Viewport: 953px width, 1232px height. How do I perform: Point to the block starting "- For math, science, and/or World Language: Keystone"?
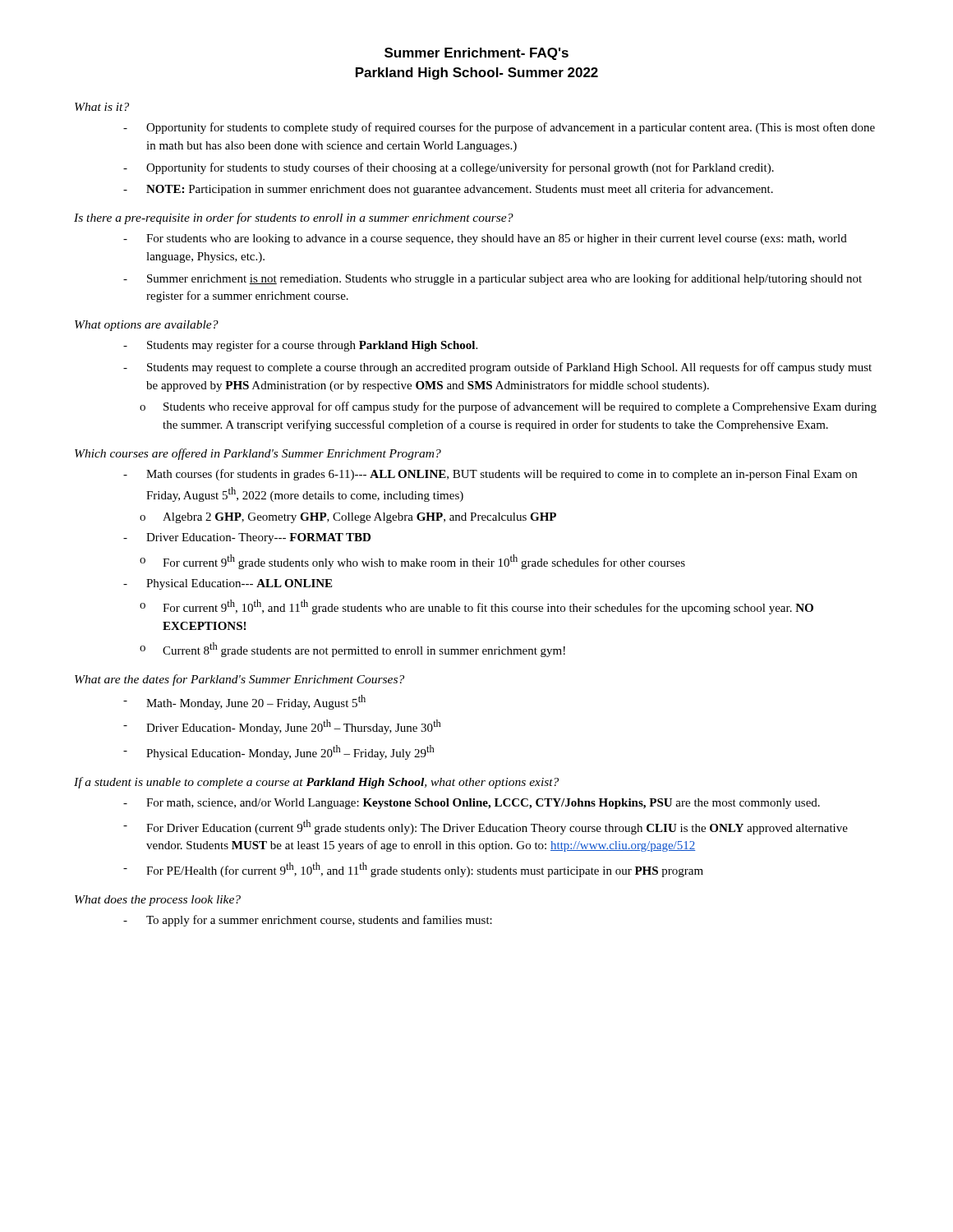coord(501,803)
